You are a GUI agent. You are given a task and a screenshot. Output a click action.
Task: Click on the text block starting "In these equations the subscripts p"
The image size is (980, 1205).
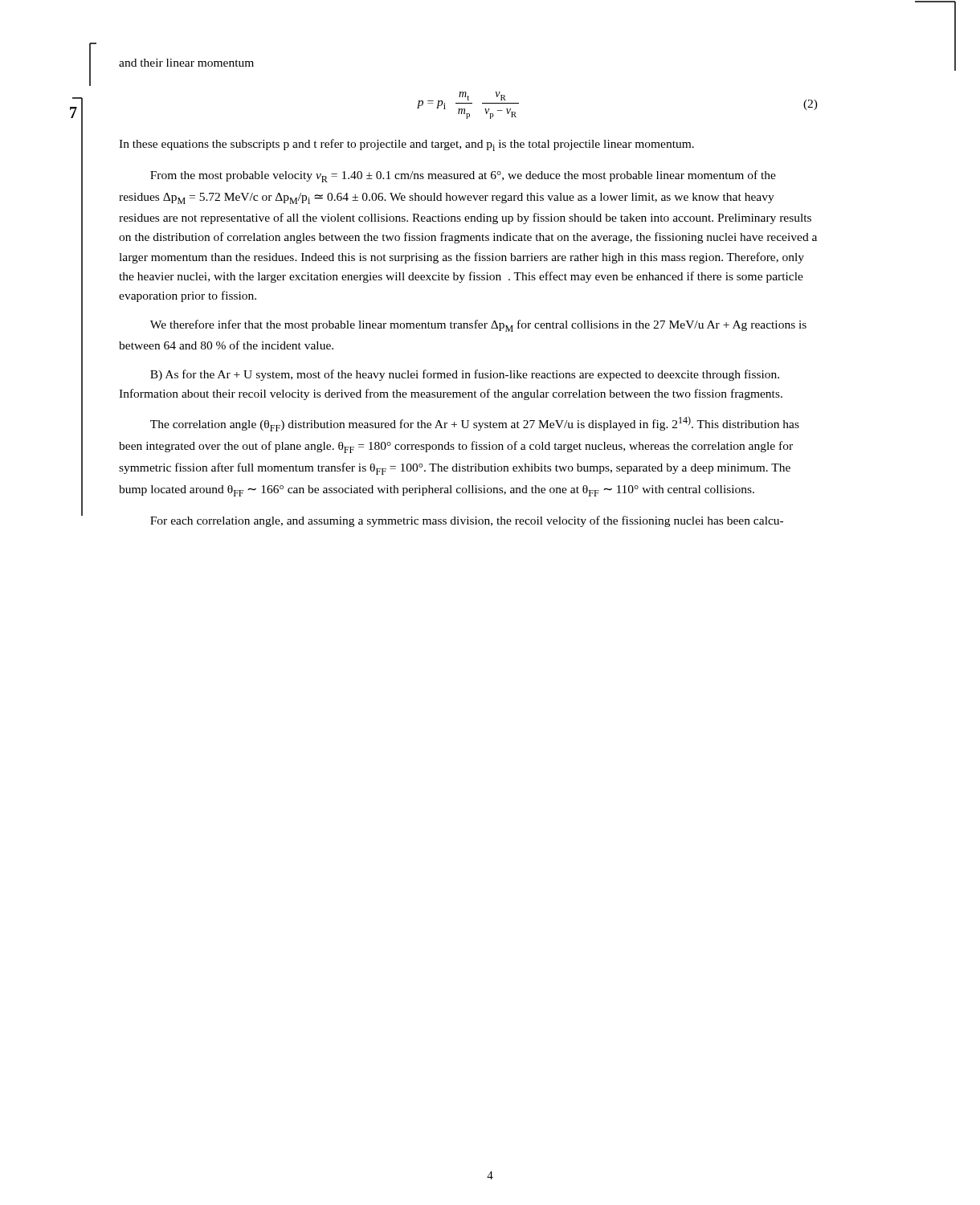(407, 145)
